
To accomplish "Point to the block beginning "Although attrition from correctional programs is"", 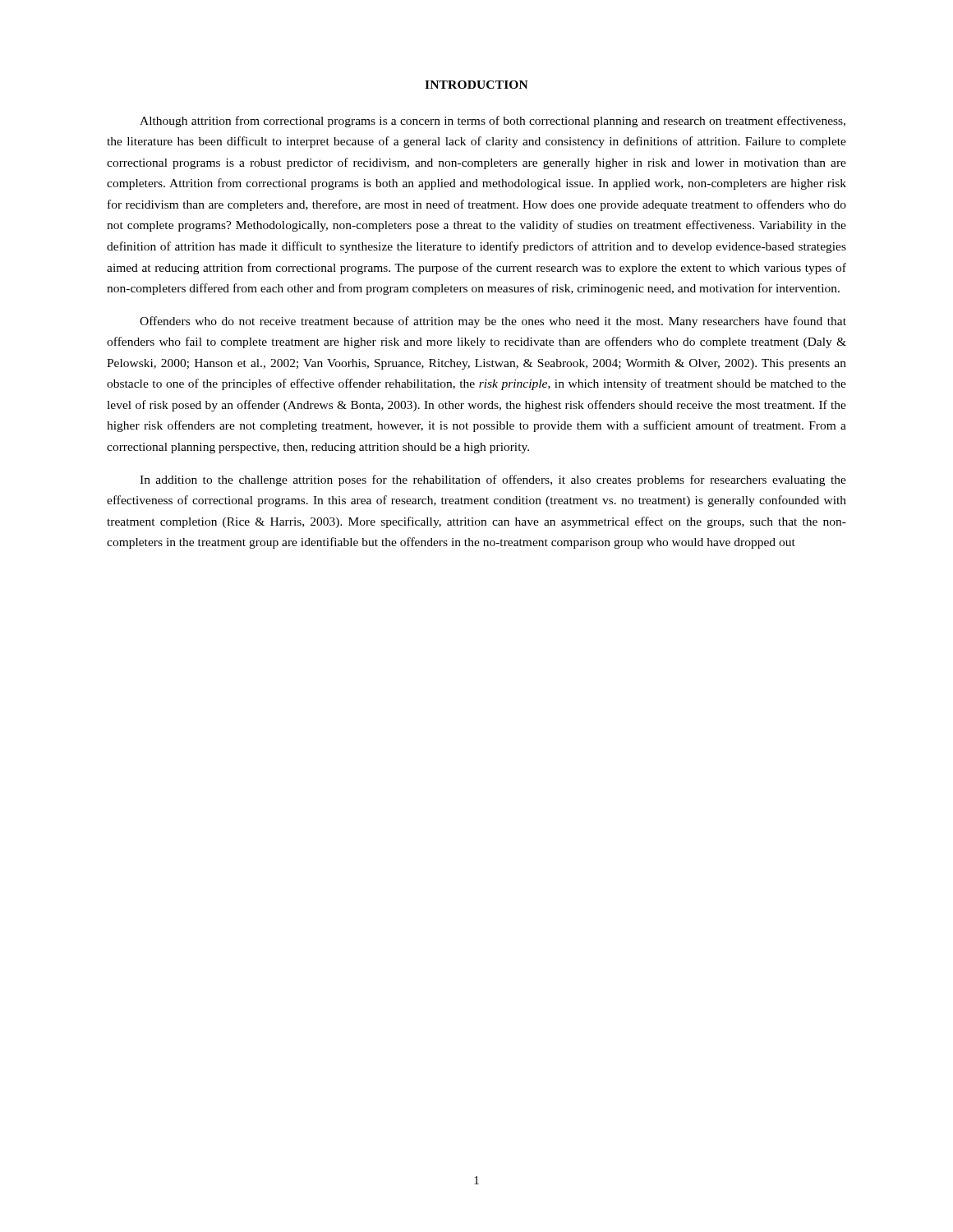I will pos(476,331).
